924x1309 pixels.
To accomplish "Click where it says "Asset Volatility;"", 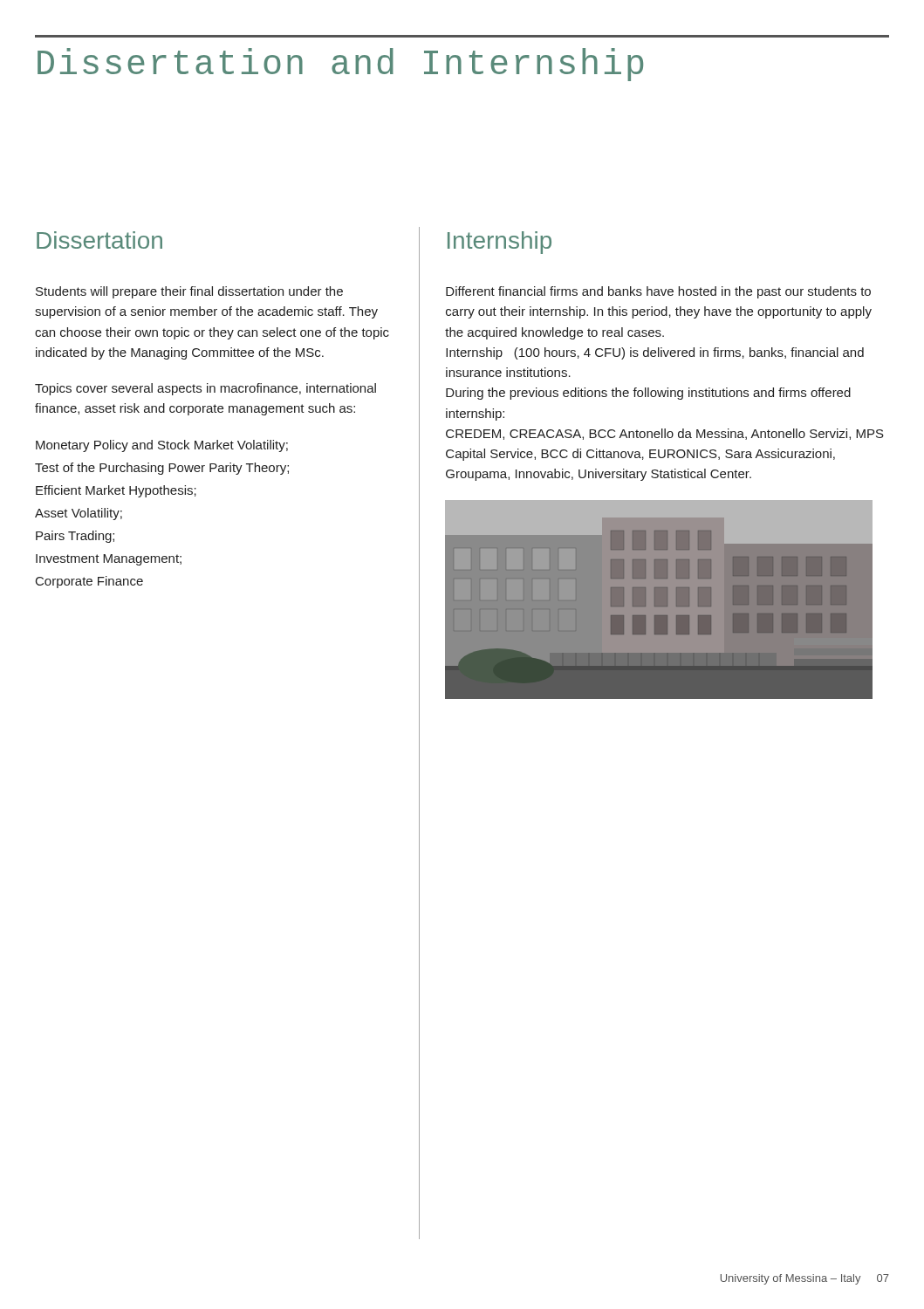I will pos(79,512).
